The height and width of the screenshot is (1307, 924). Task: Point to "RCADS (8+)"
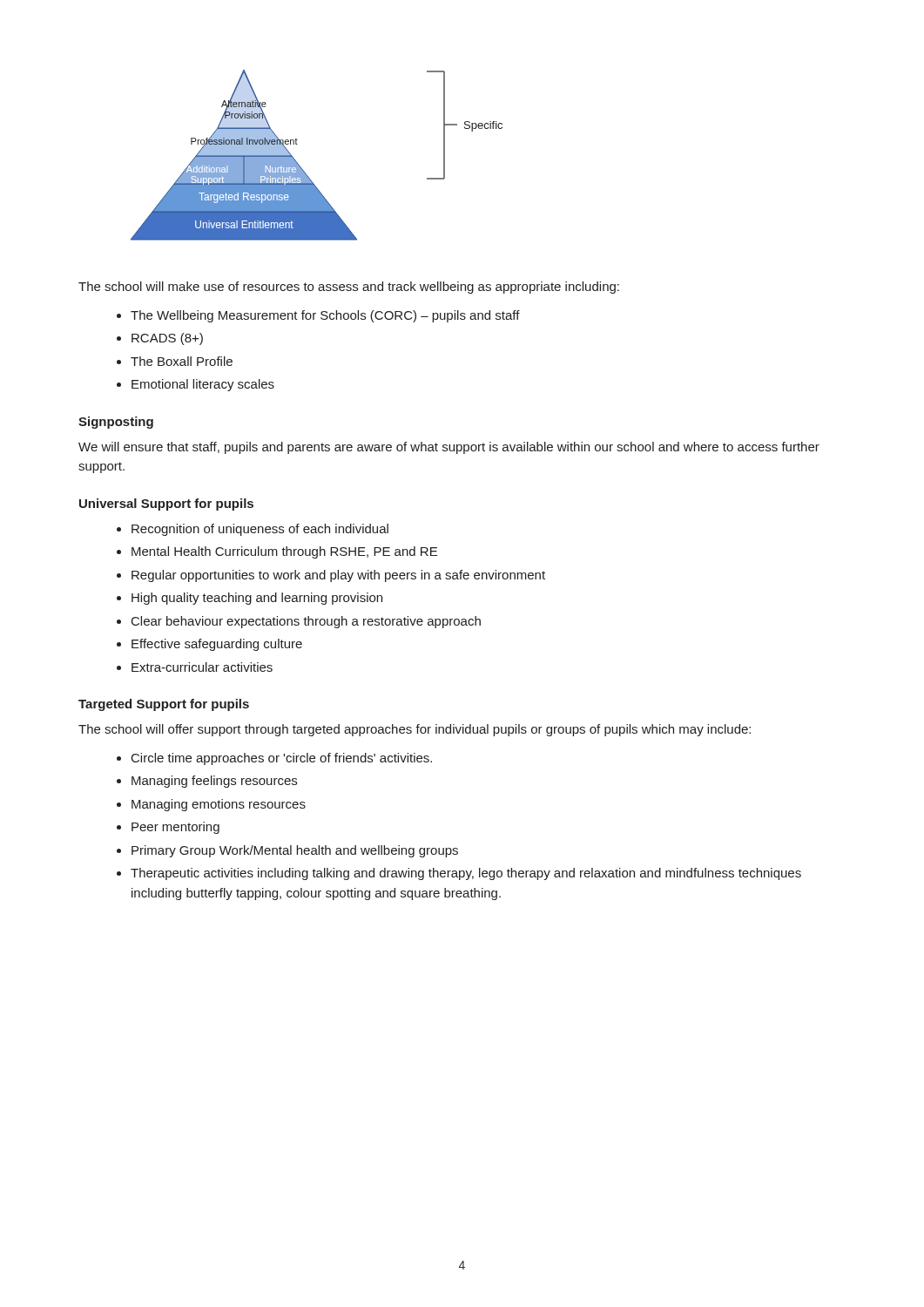coord(167,338)
